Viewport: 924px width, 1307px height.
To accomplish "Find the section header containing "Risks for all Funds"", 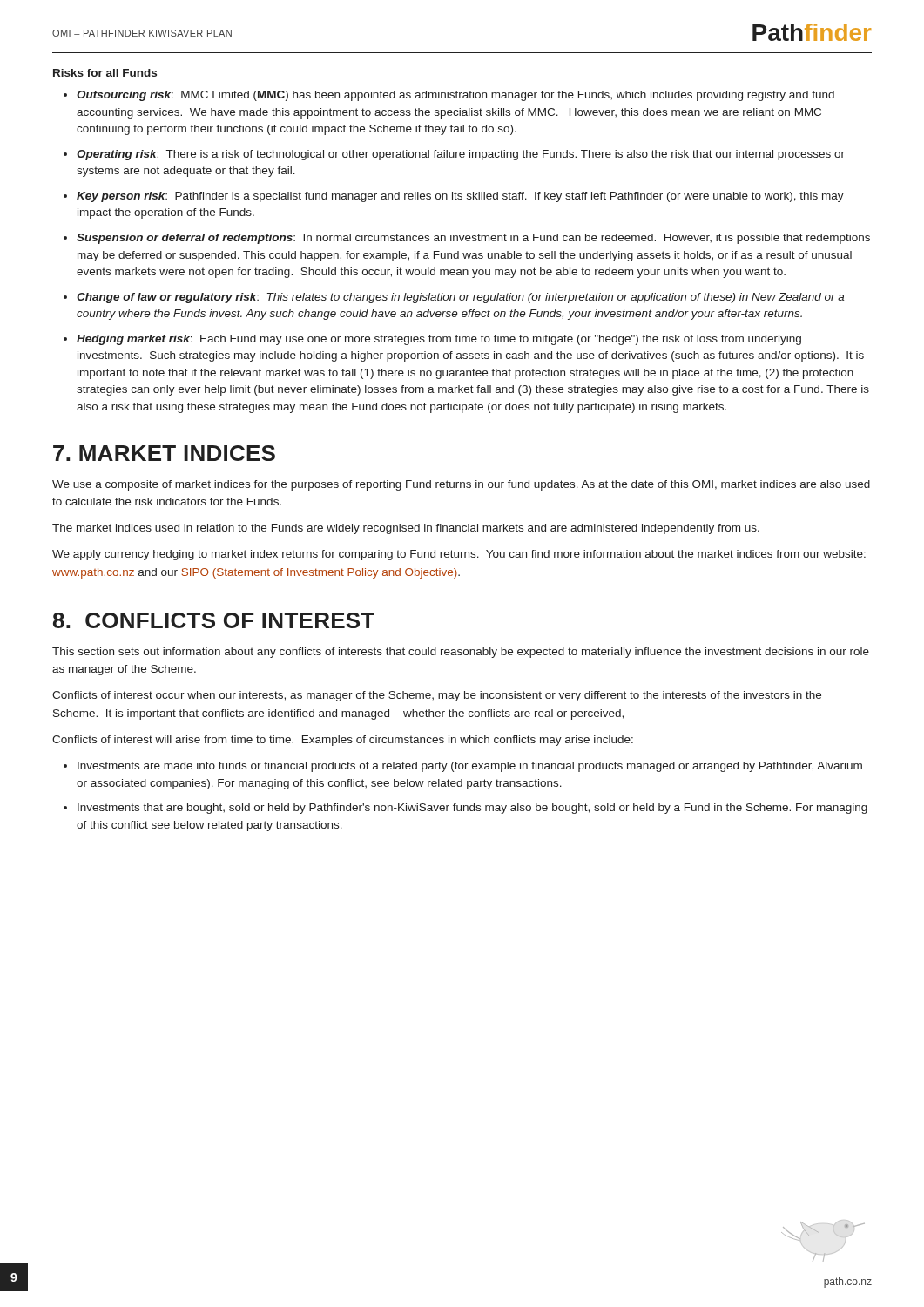I will 105,73.
